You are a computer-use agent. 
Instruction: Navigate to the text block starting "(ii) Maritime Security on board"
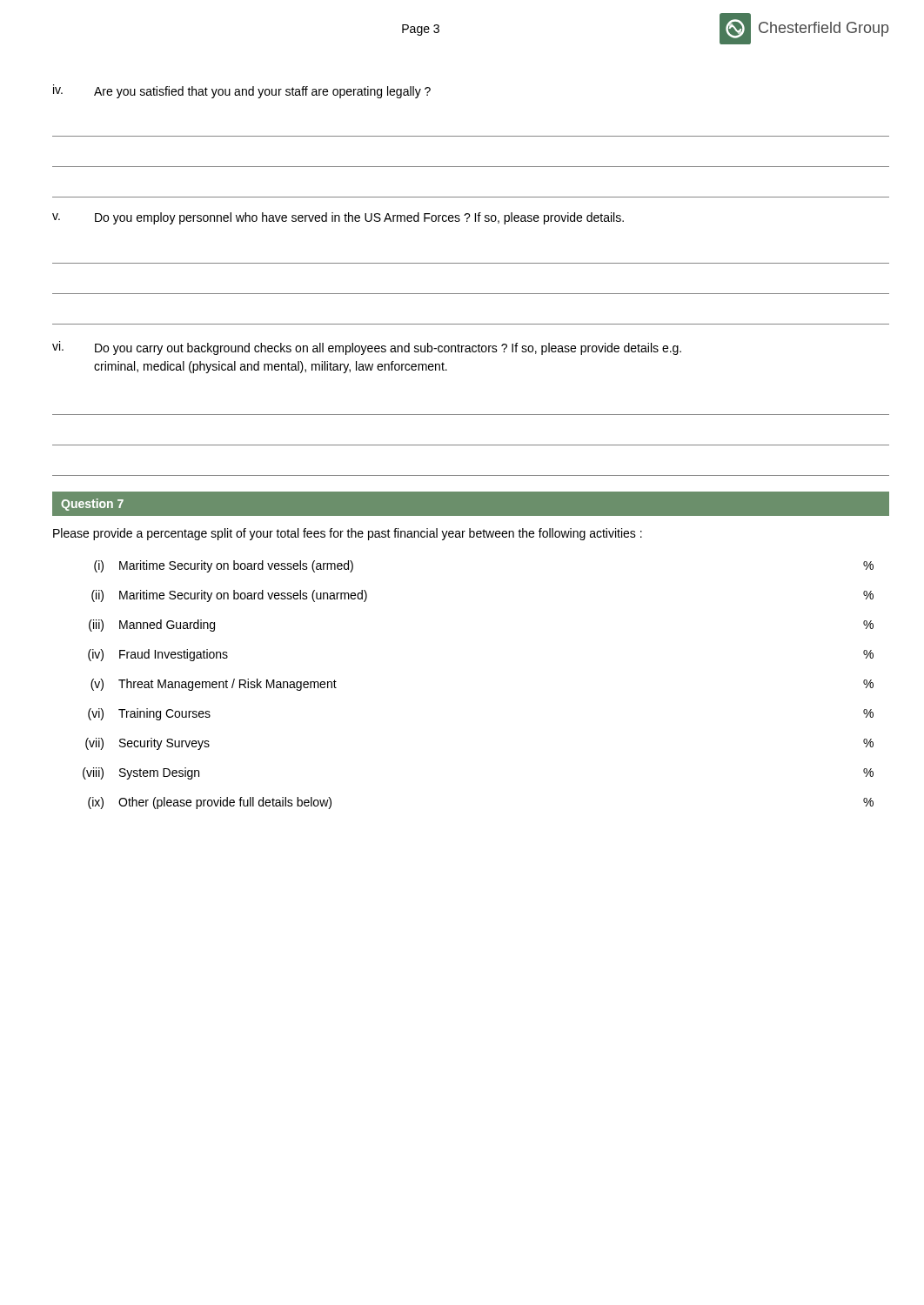click(x=248, y=596)
